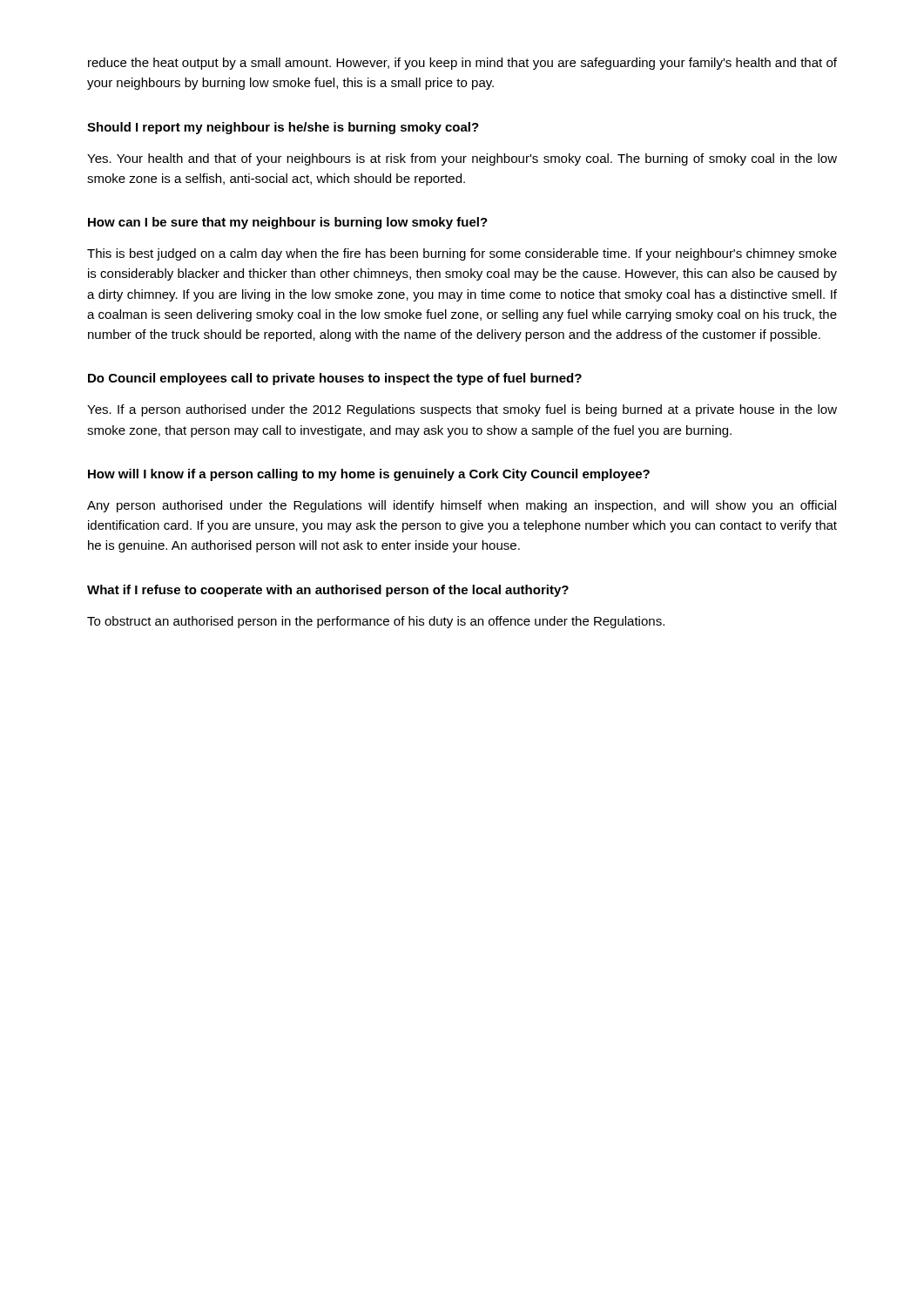
Task: Point to the passage starting "Do Council employees call to private"
Action: (335, 378)
